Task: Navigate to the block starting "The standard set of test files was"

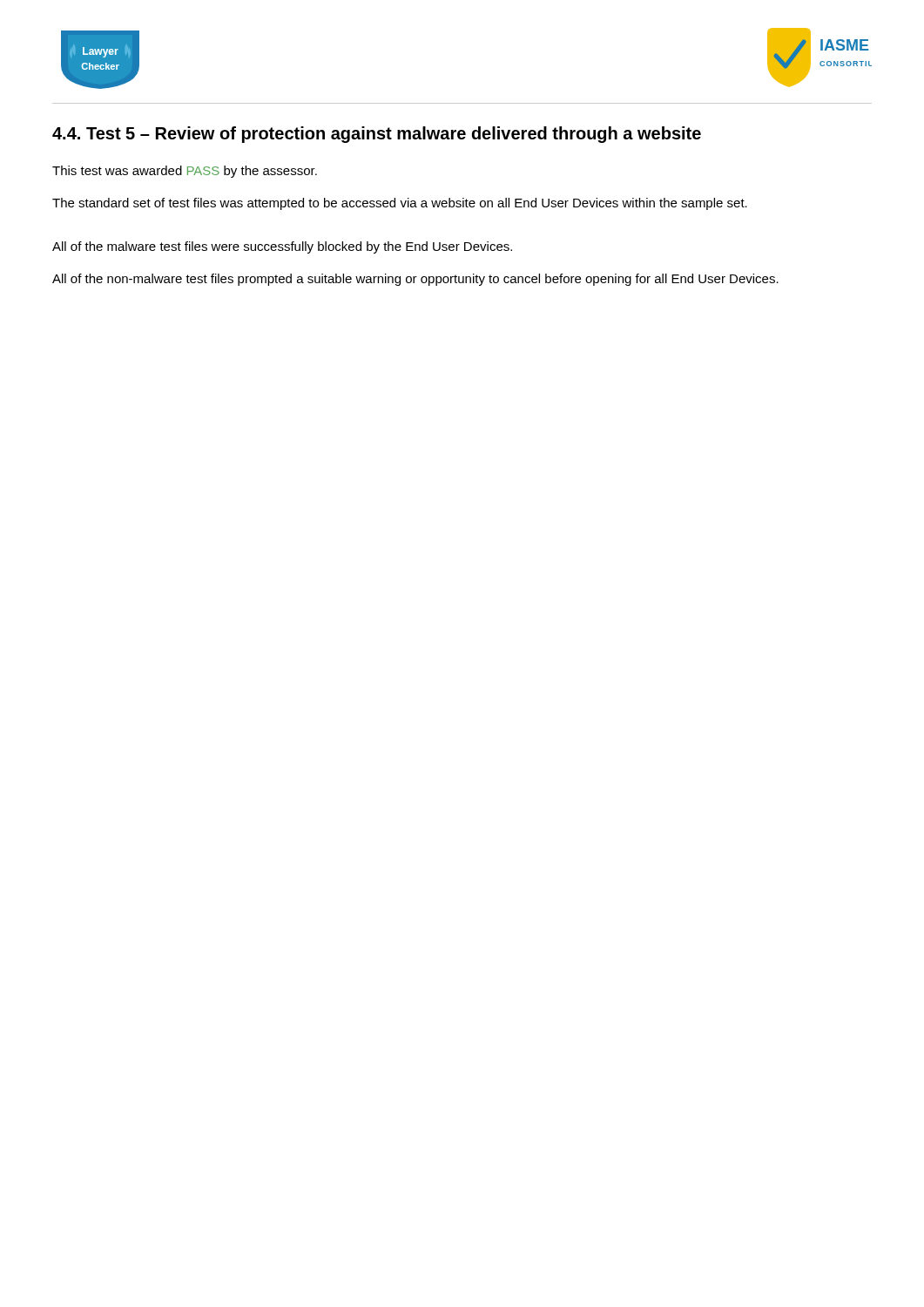Action: click(x=400, y=202)
